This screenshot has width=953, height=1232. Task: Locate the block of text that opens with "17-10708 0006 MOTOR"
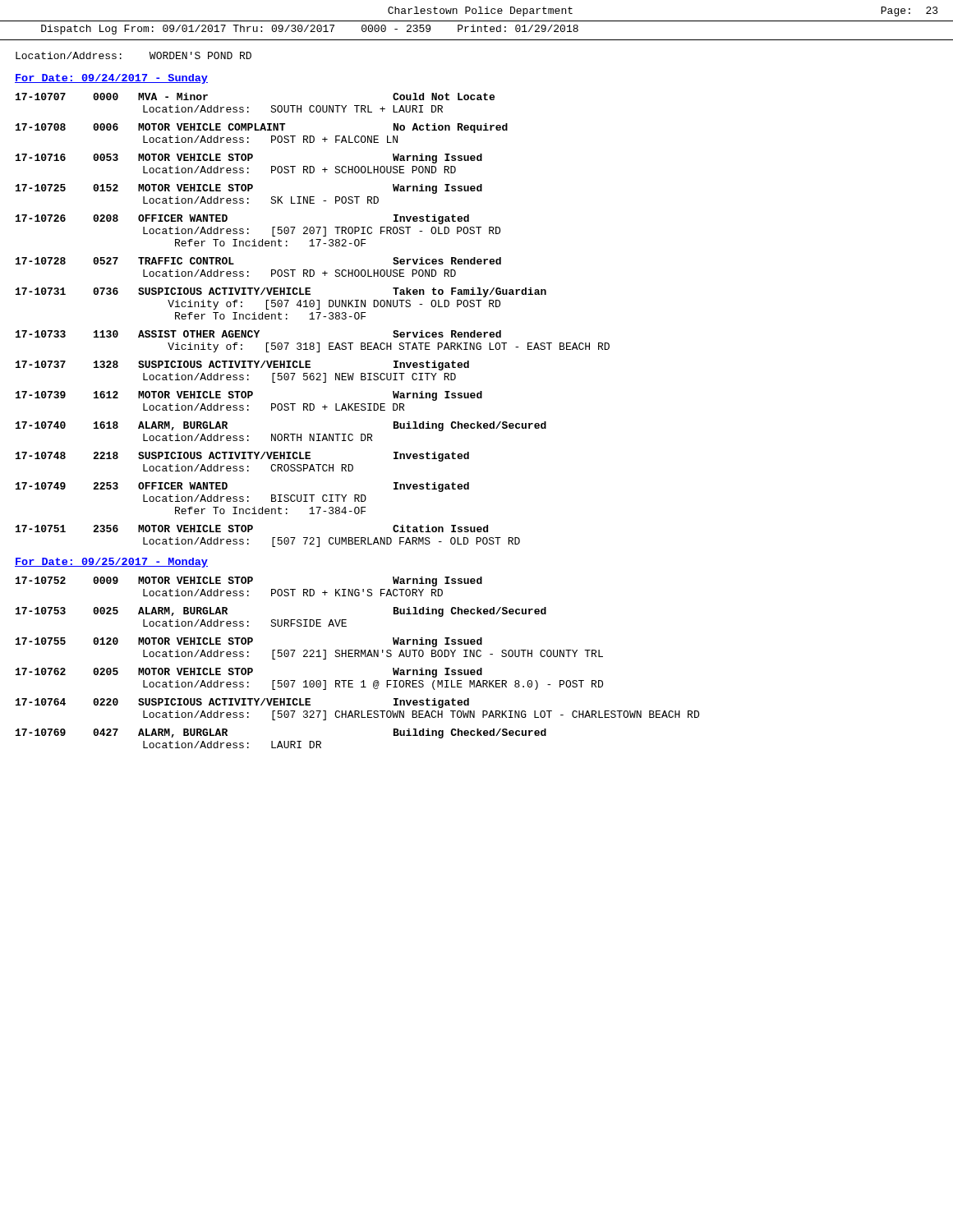(476, 134)
